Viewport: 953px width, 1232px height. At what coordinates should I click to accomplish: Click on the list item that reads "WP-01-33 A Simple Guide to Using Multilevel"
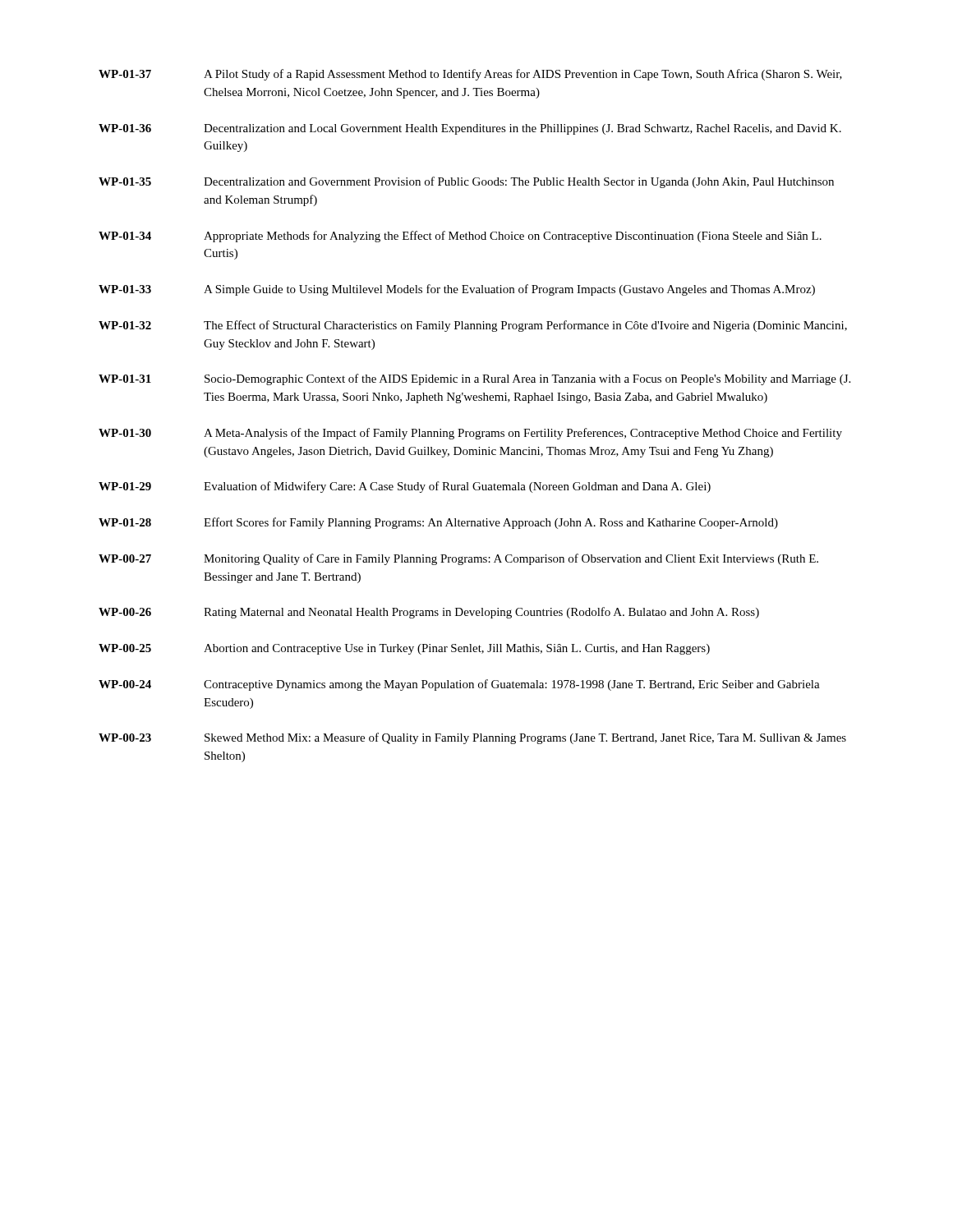[476, 290]
